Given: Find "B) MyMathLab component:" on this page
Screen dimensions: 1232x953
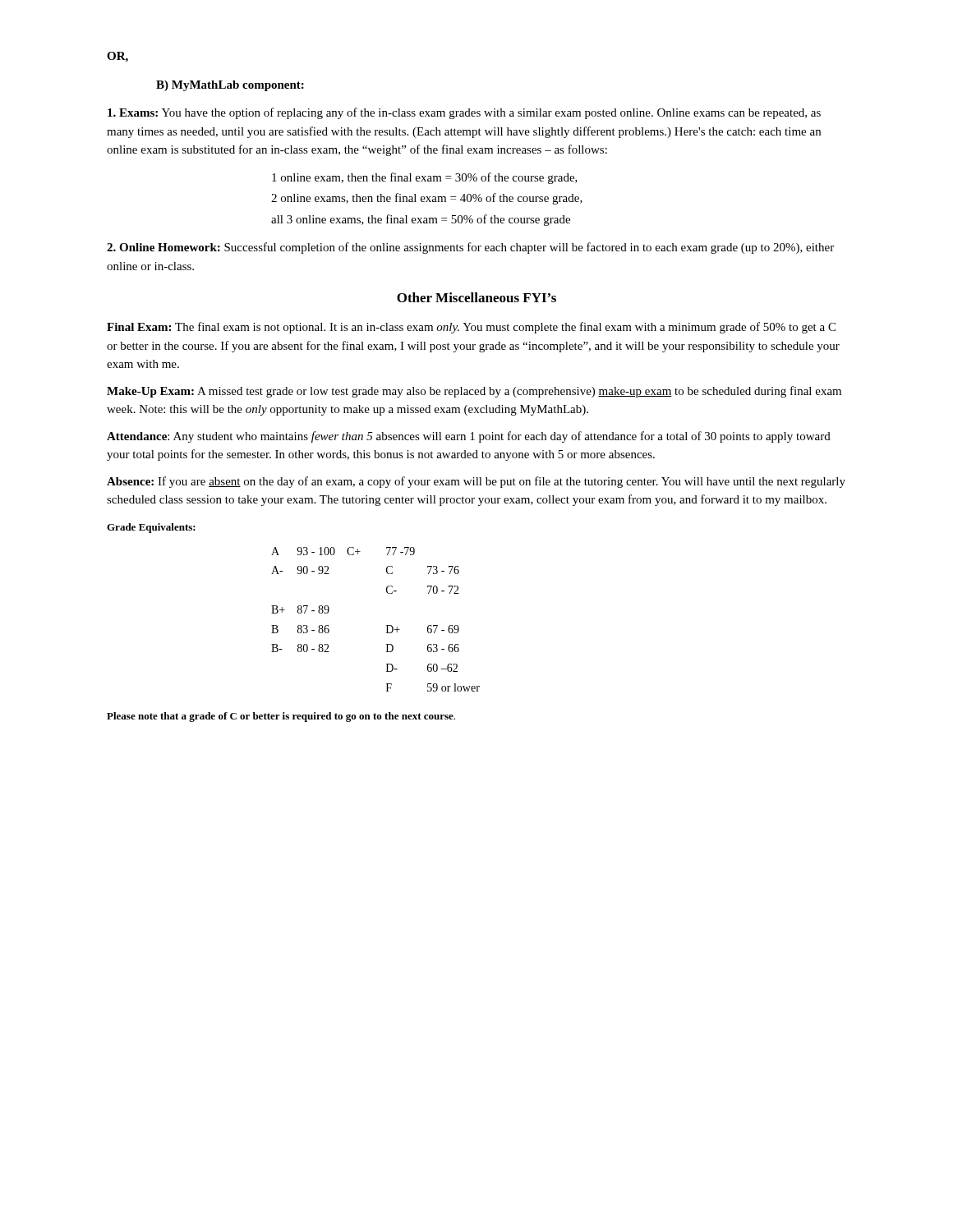Looking at the screenshot, I should coord(230,85).
